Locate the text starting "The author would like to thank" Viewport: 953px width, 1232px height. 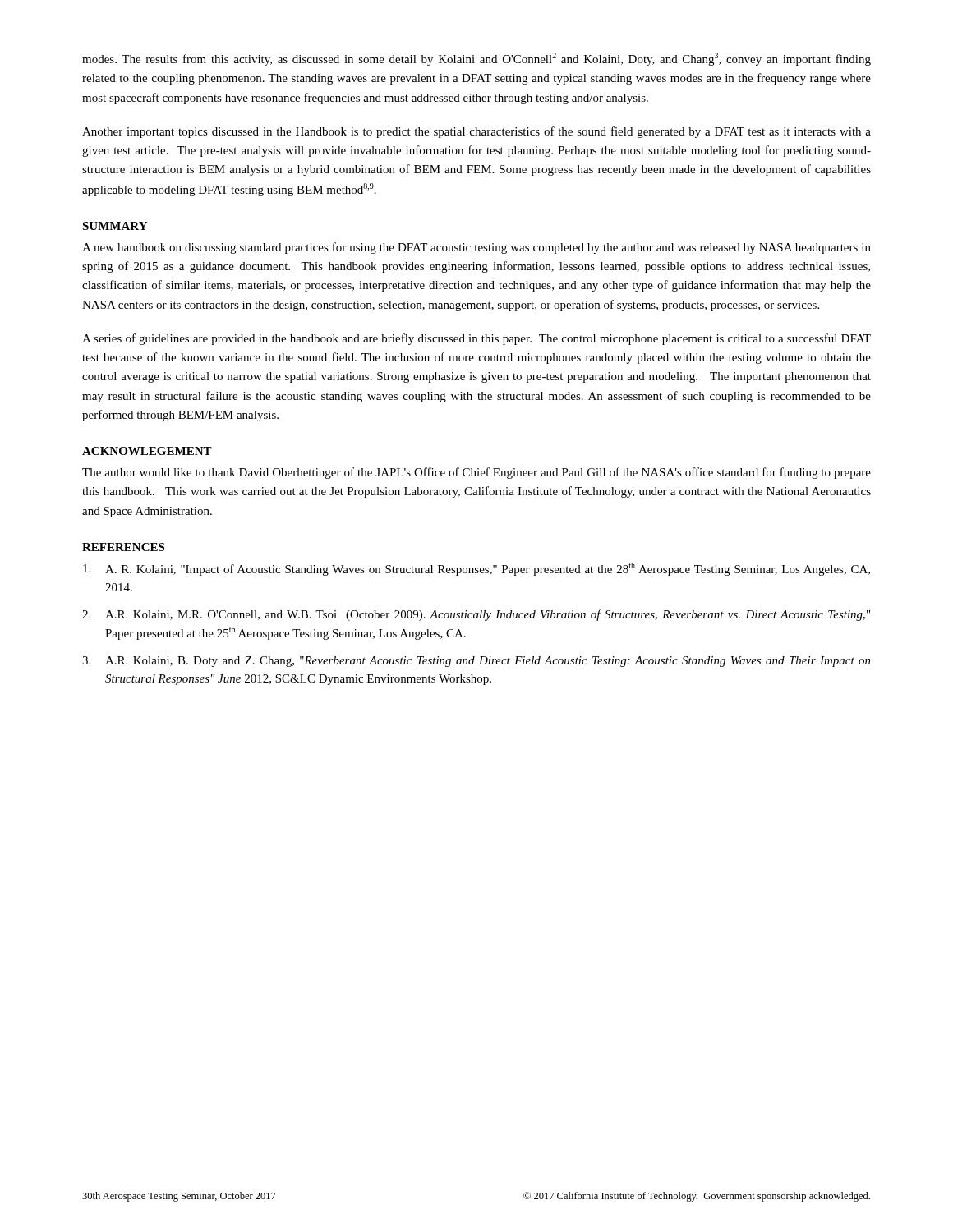(476, 491)
